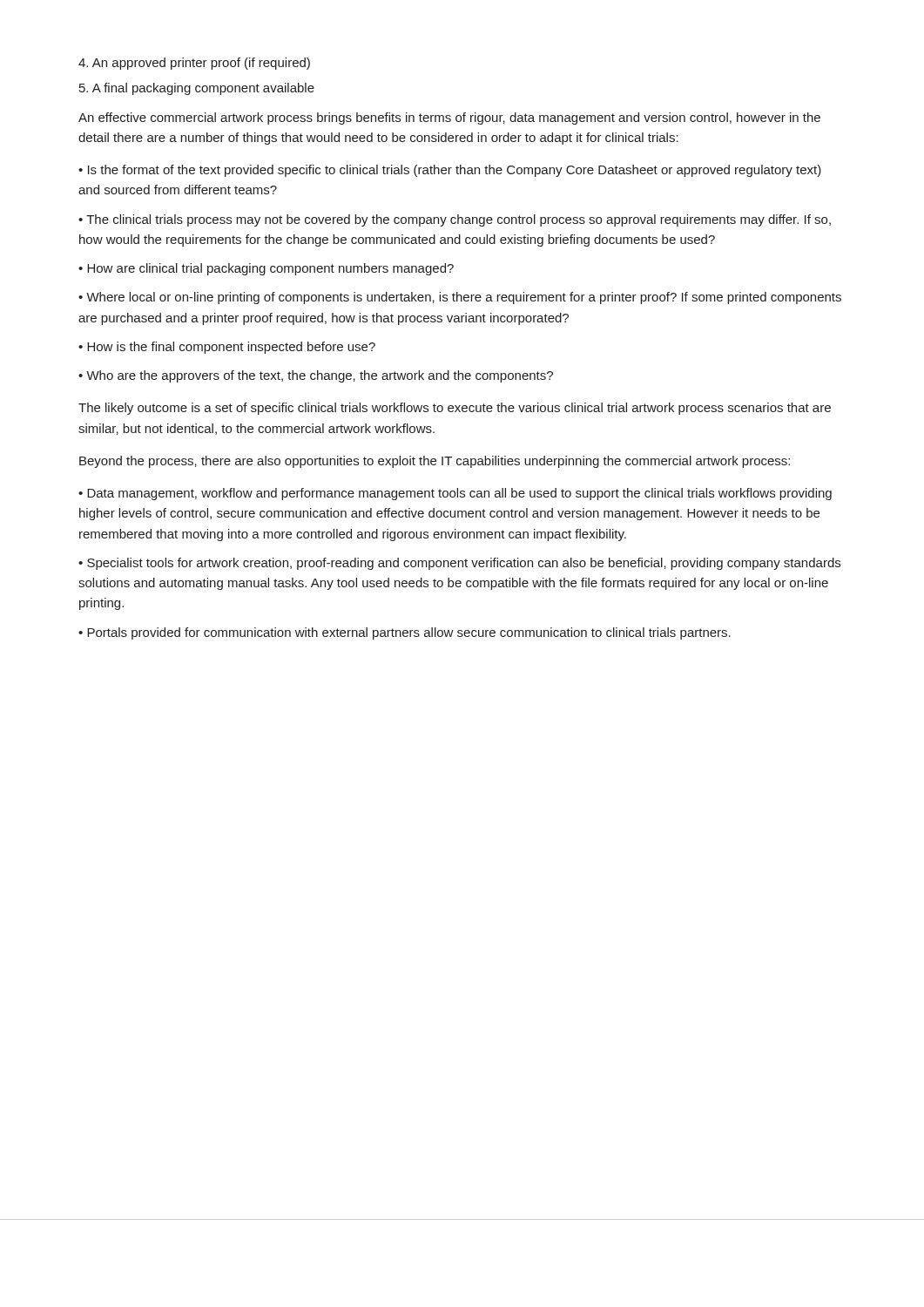Screen dimensions: 1307x924
Task: Locate the block of text that opens with "An effective commercial artwork process brings benefits in"
Action: tap(450, 127)
